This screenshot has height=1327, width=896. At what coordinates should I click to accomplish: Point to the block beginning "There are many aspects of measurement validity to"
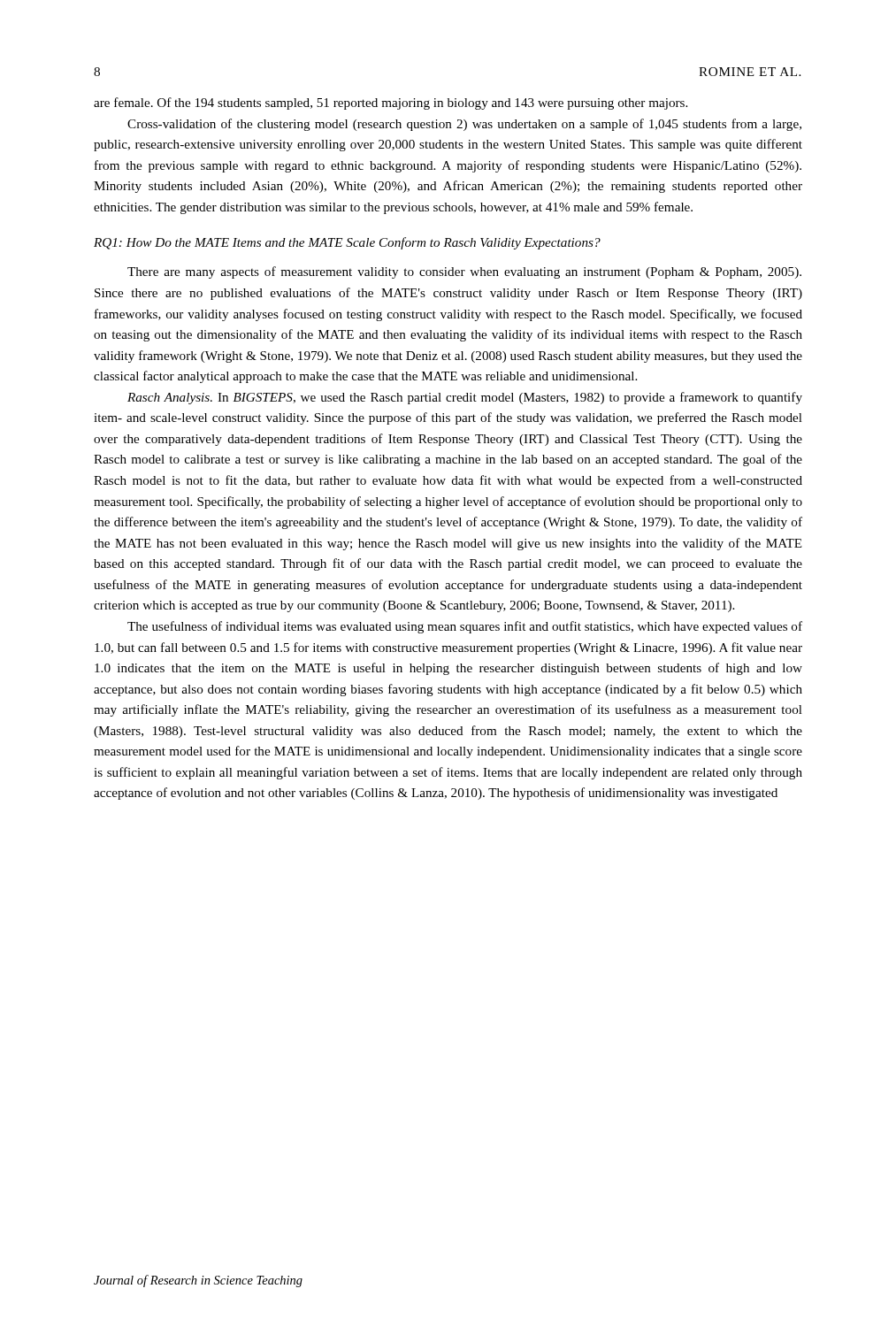click(448, 324)
